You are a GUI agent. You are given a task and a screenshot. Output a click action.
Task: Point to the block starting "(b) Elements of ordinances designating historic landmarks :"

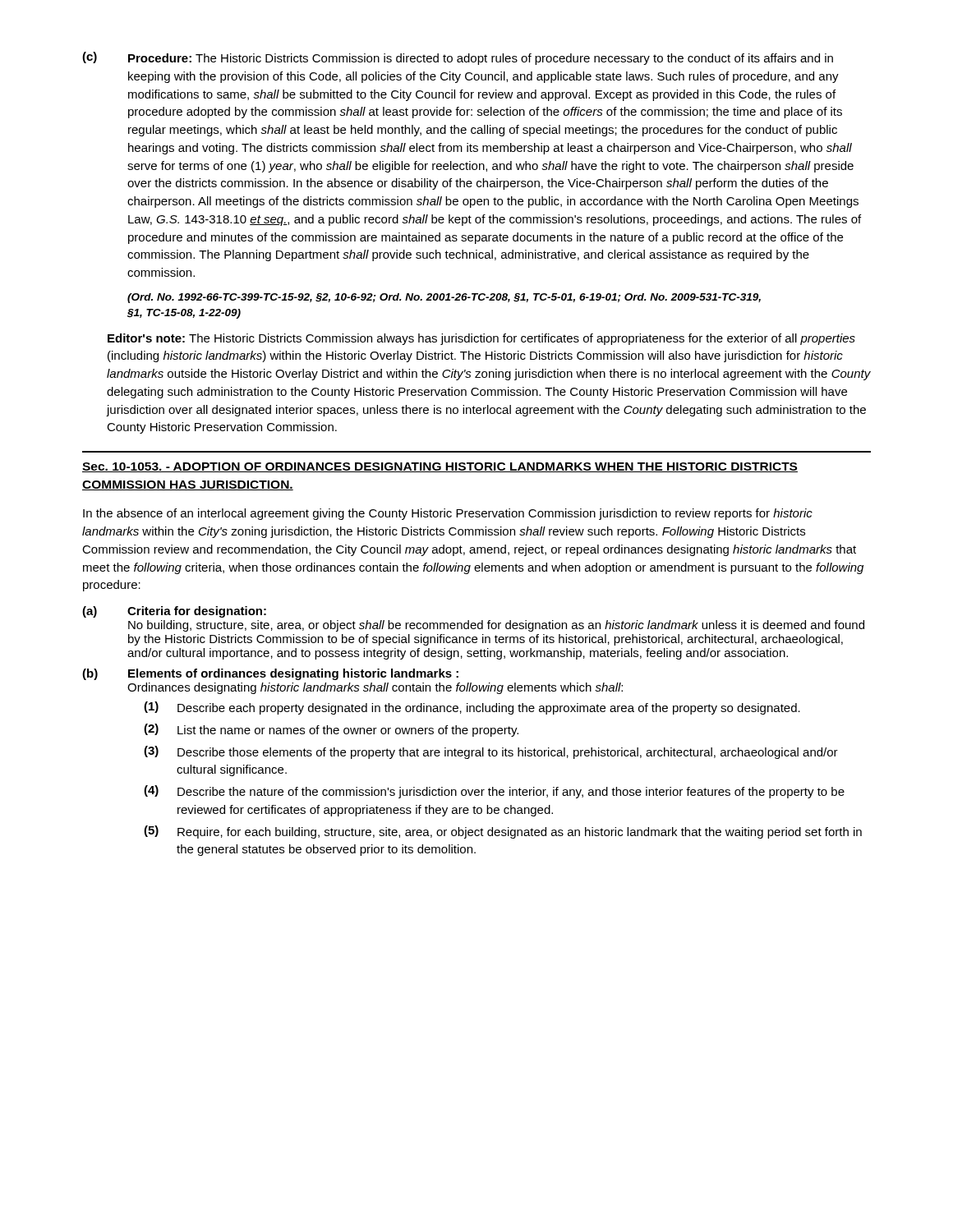pos(476,764)
